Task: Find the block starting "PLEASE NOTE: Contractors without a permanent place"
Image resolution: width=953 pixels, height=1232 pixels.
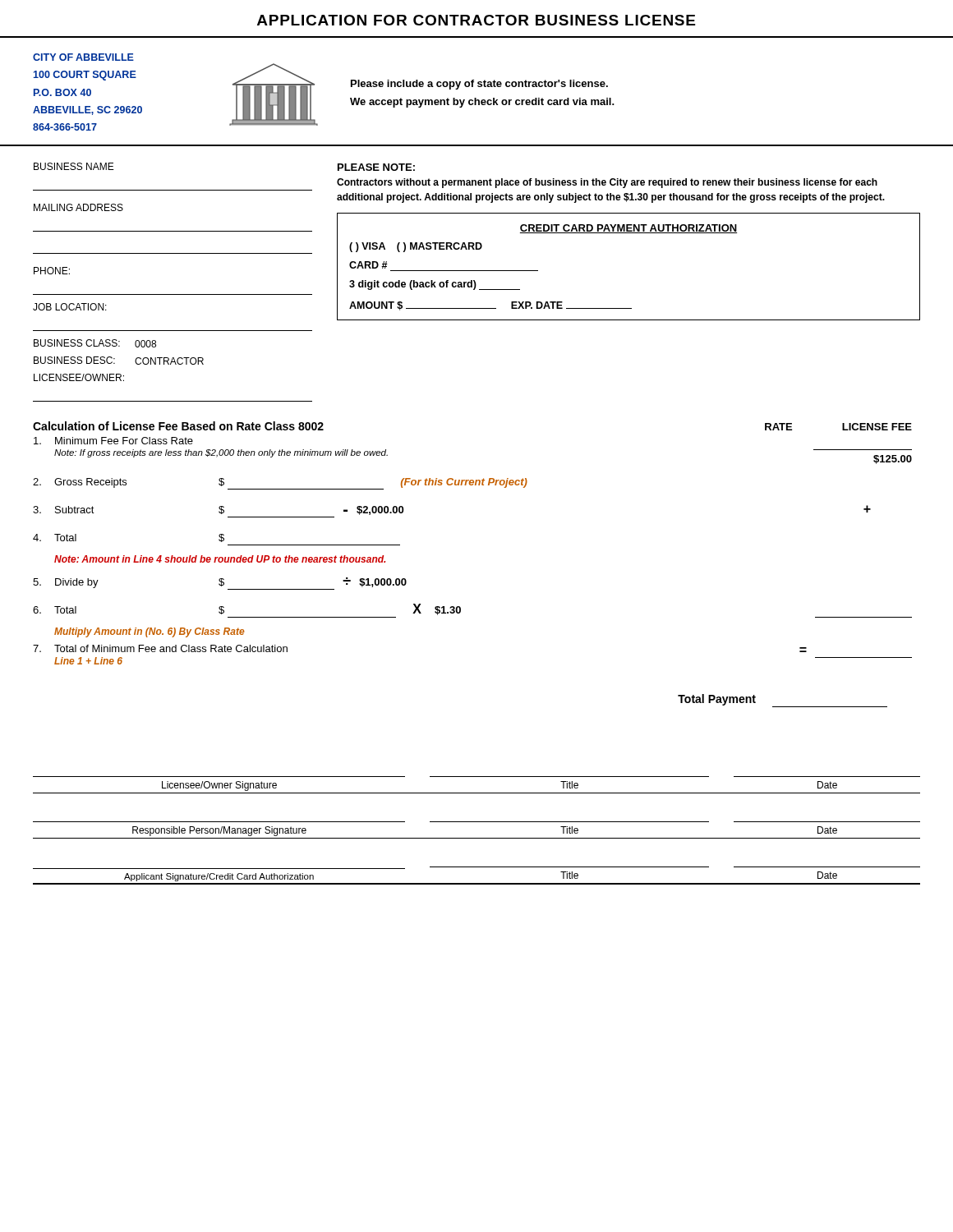Action: pyautogui.click(x=628, y=183)
